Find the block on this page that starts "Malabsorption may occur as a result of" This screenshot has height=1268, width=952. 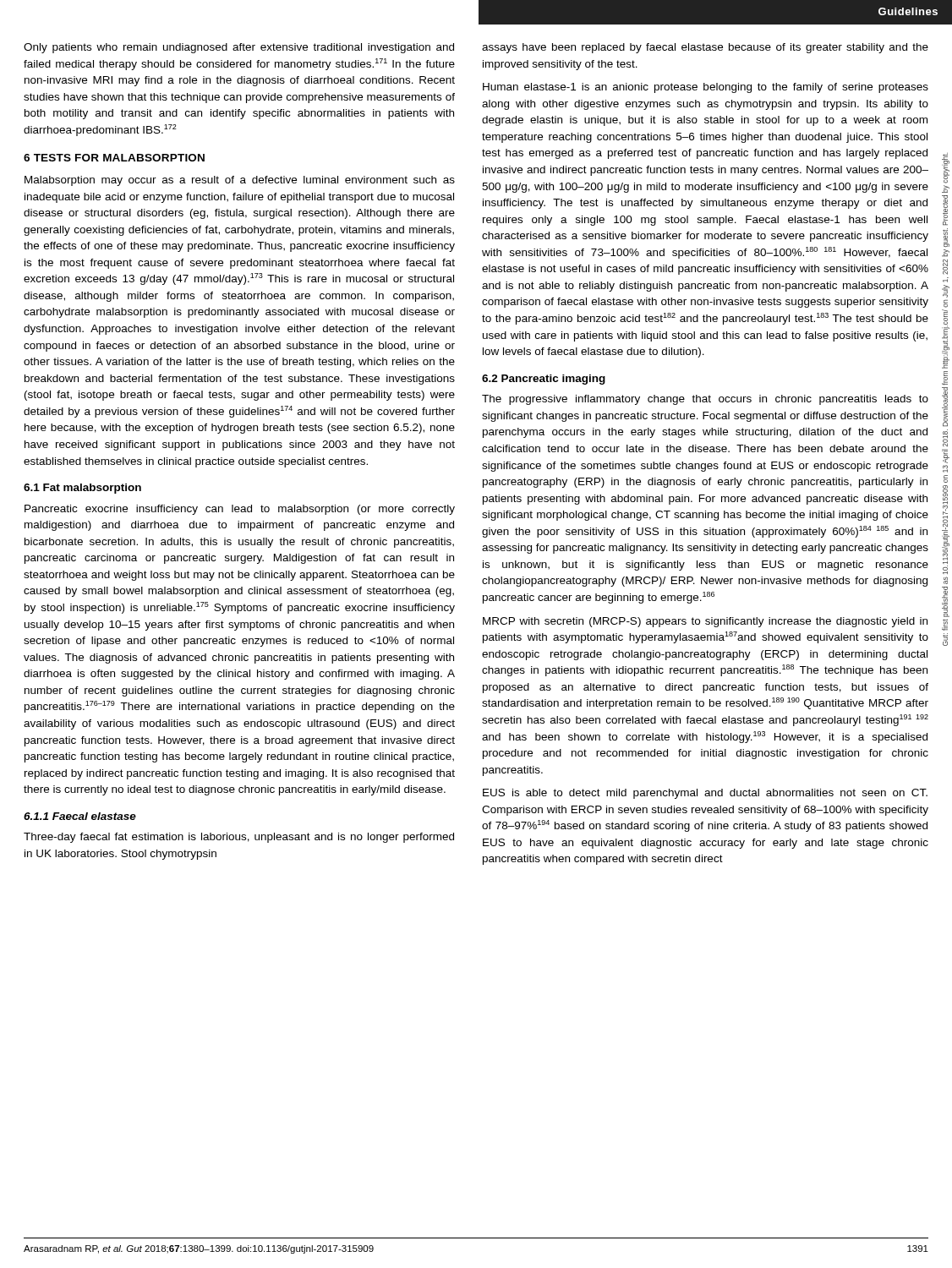click(x=239, y=320)
